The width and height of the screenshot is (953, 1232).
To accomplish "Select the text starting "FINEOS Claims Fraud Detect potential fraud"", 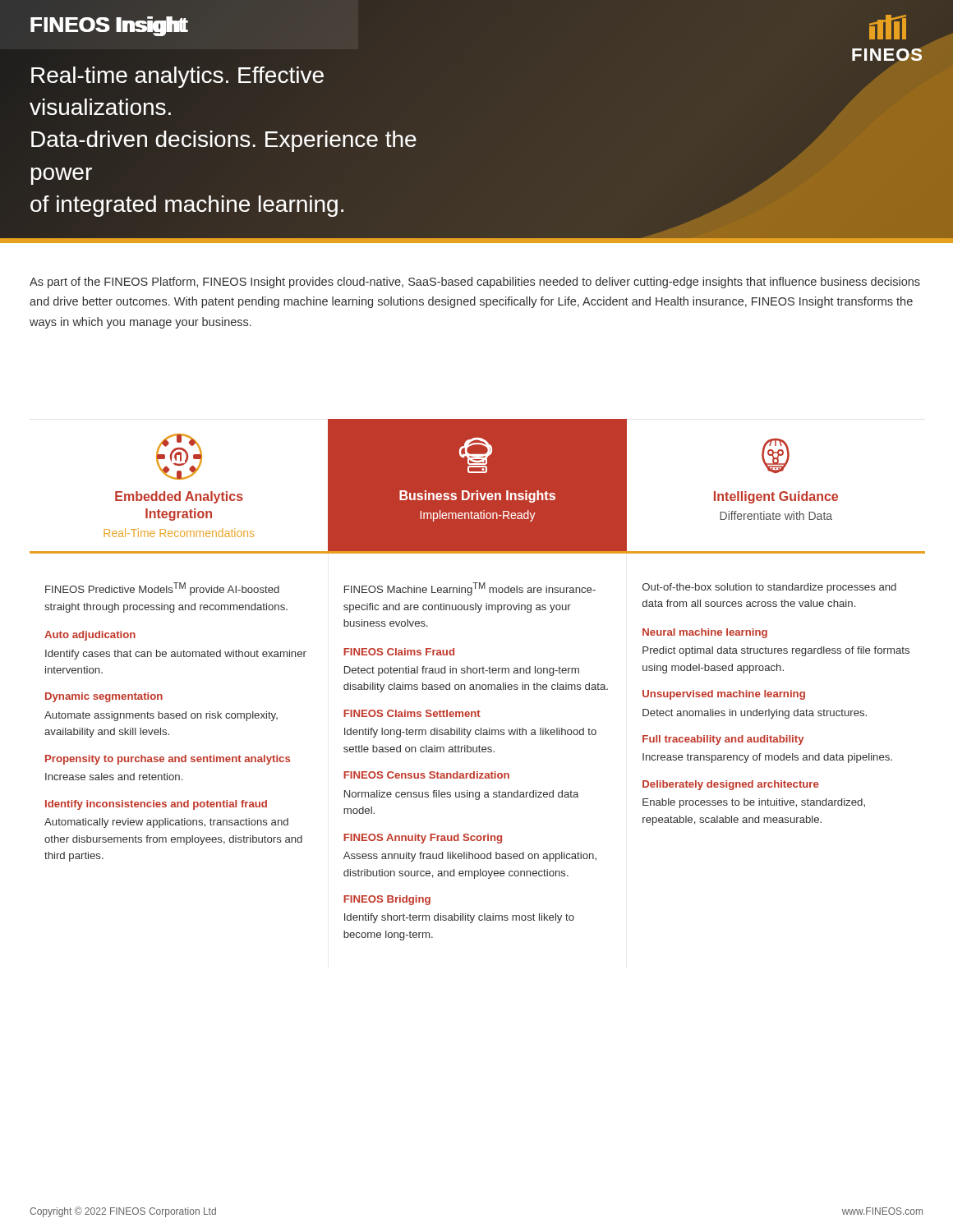I will [x=477, y=670].
